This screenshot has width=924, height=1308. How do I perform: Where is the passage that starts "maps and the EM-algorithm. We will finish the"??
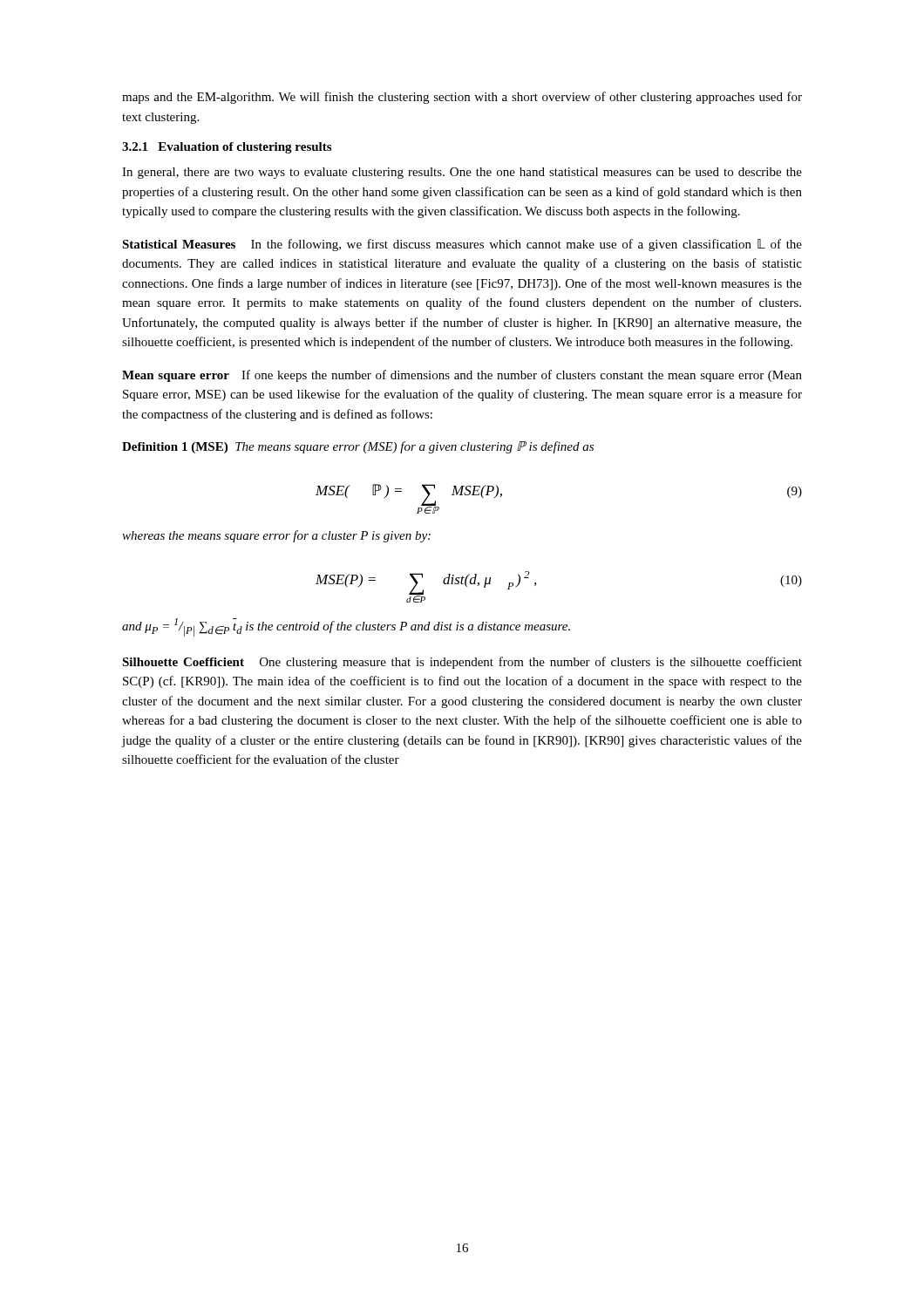462,107
